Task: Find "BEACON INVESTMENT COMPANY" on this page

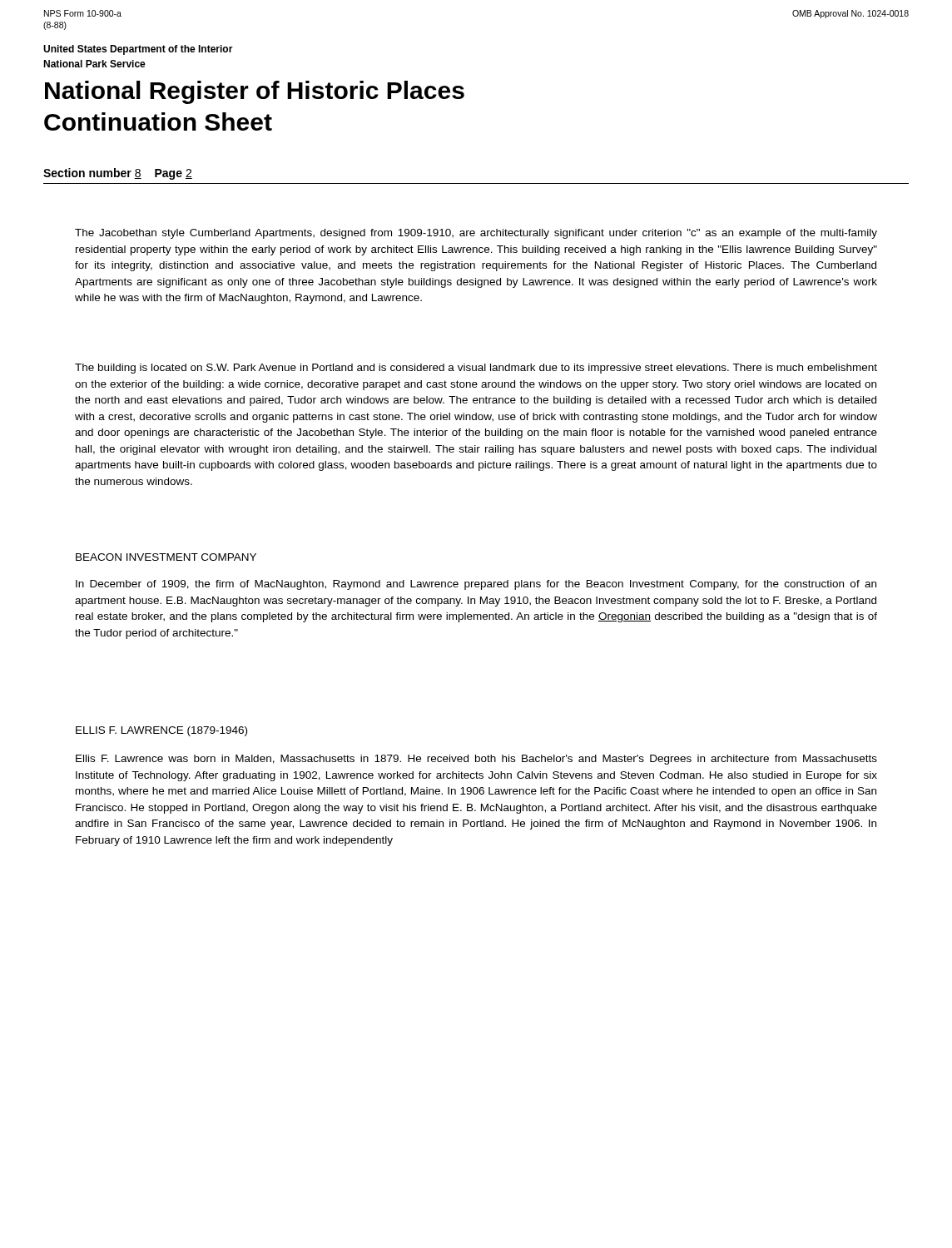Action: point(166,557)
